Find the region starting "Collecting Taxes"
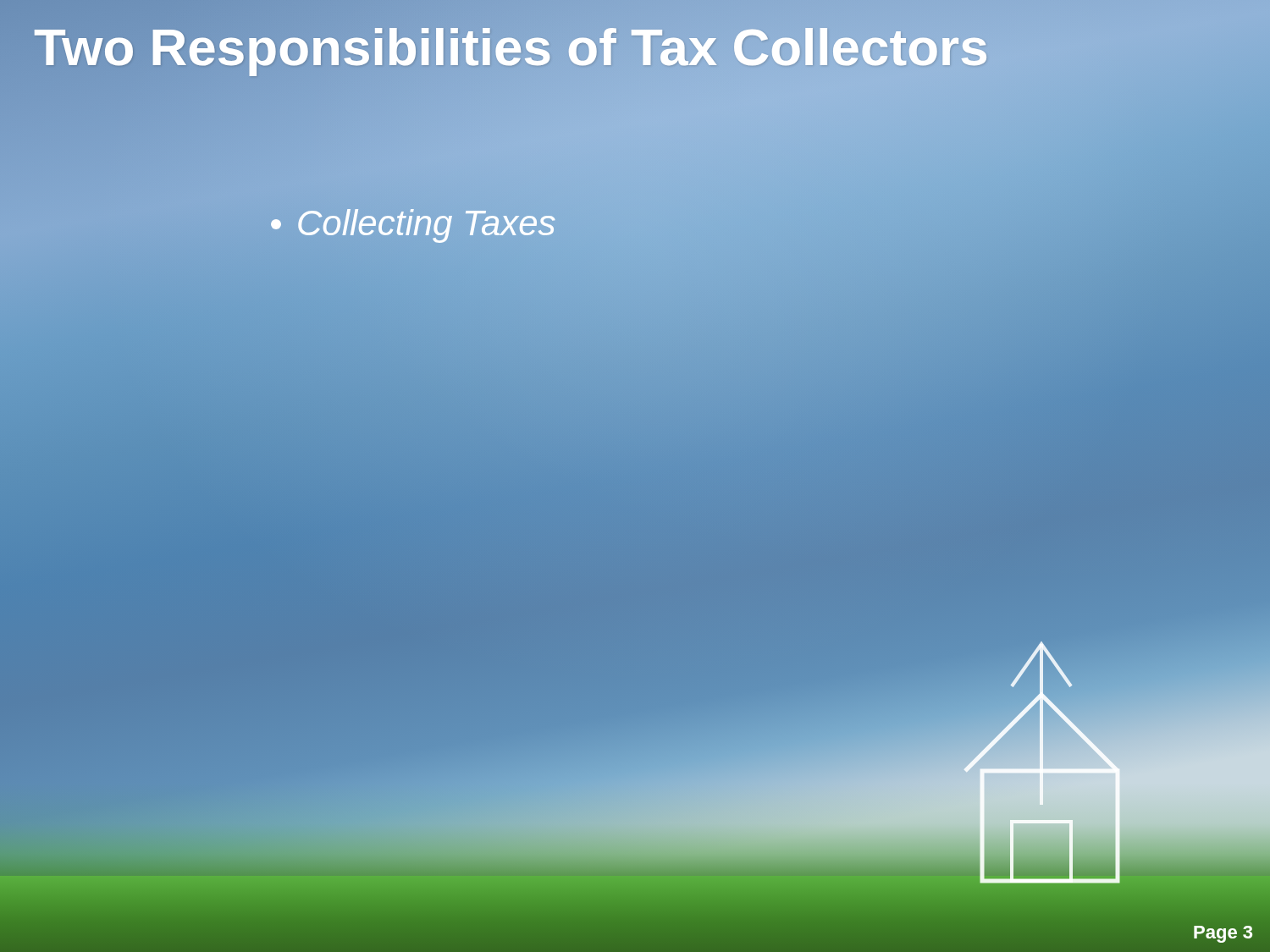1270x952 pixels. [413, 223]
